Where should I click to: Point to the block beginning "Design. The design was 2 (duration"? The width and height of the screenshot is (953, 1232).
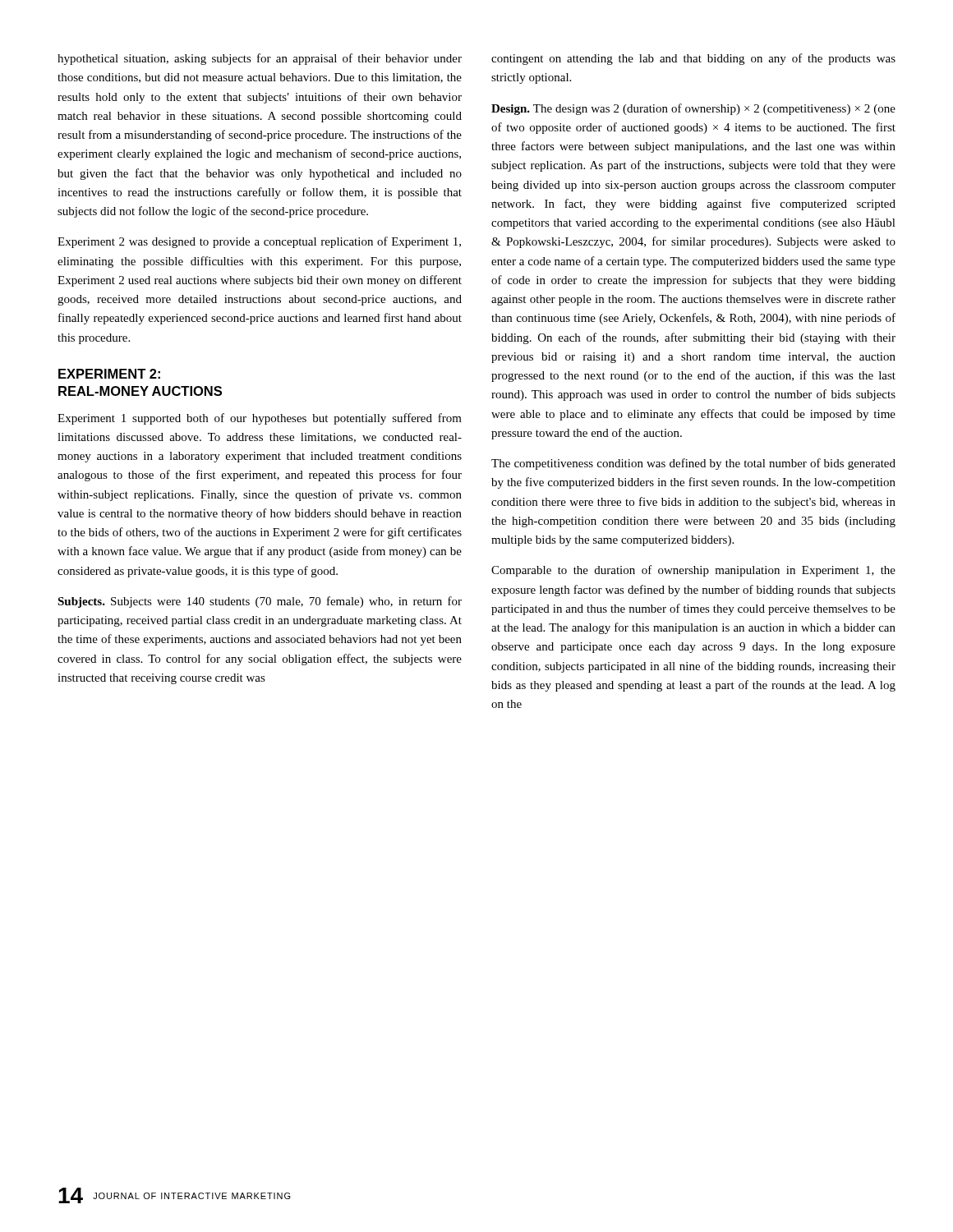[693, 271]
